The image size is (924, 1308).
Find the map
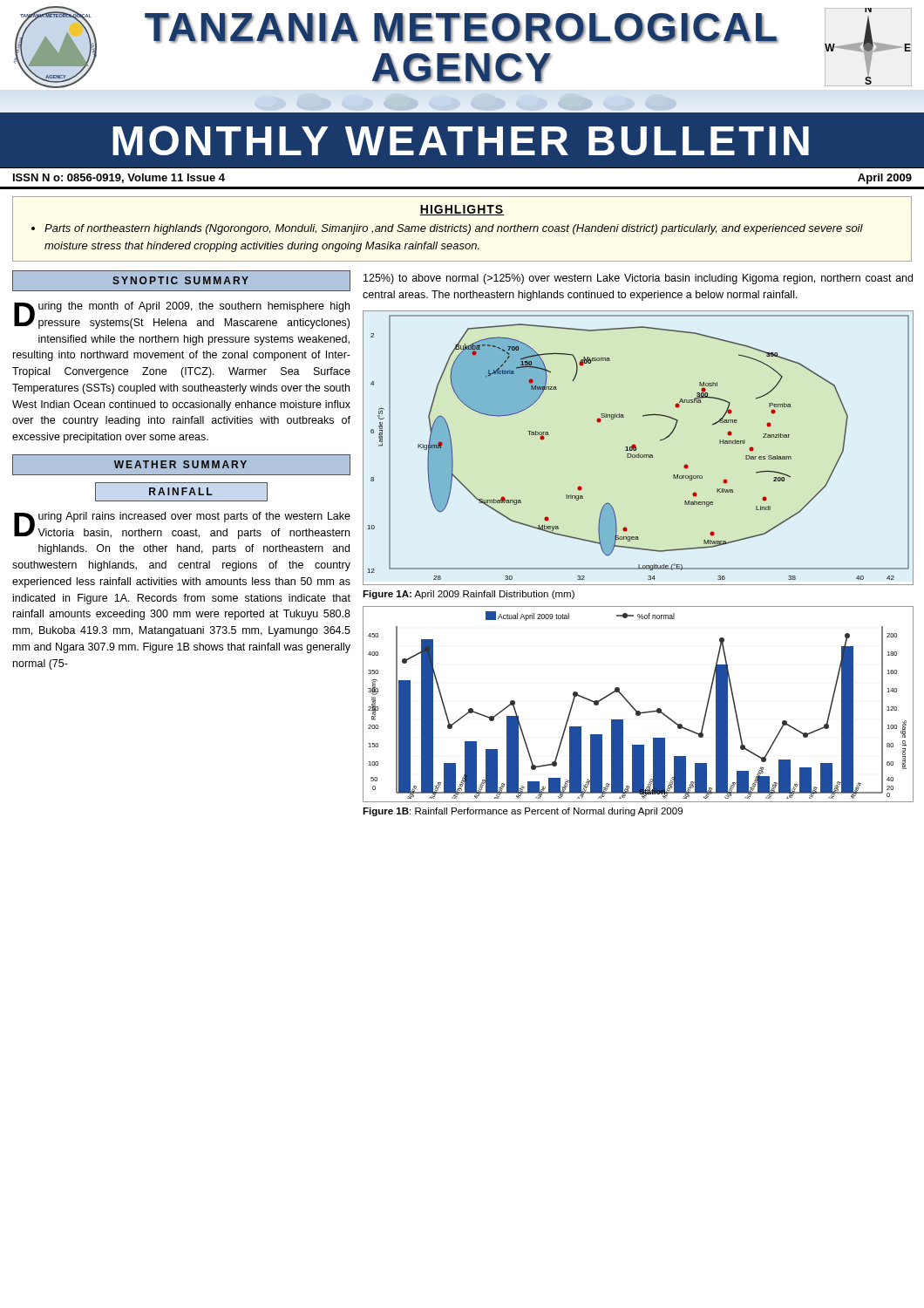(x=638, y=447)
